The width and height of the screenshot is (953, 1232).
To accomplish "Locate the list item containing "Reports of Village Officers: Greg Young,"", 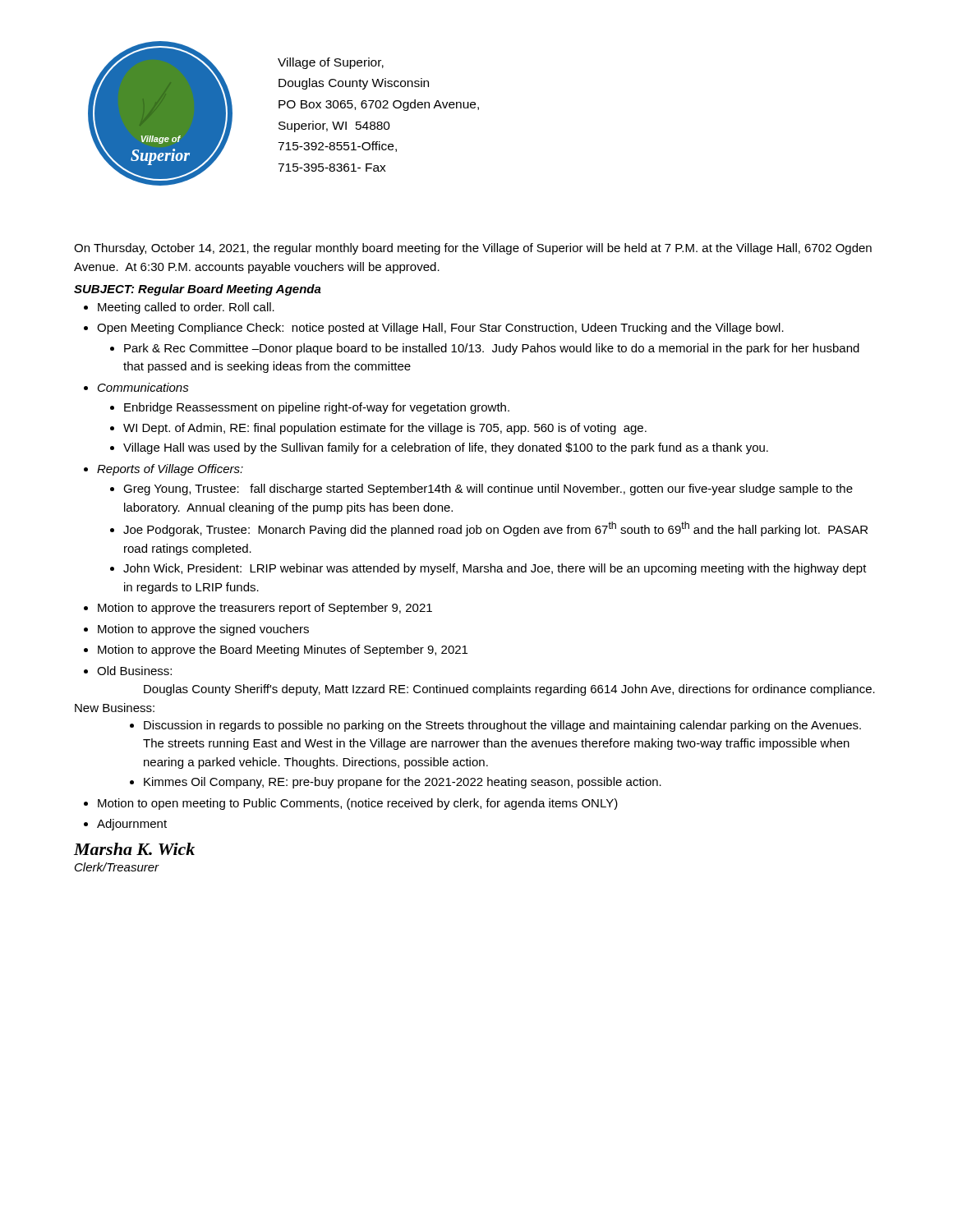I will point(488,529).
